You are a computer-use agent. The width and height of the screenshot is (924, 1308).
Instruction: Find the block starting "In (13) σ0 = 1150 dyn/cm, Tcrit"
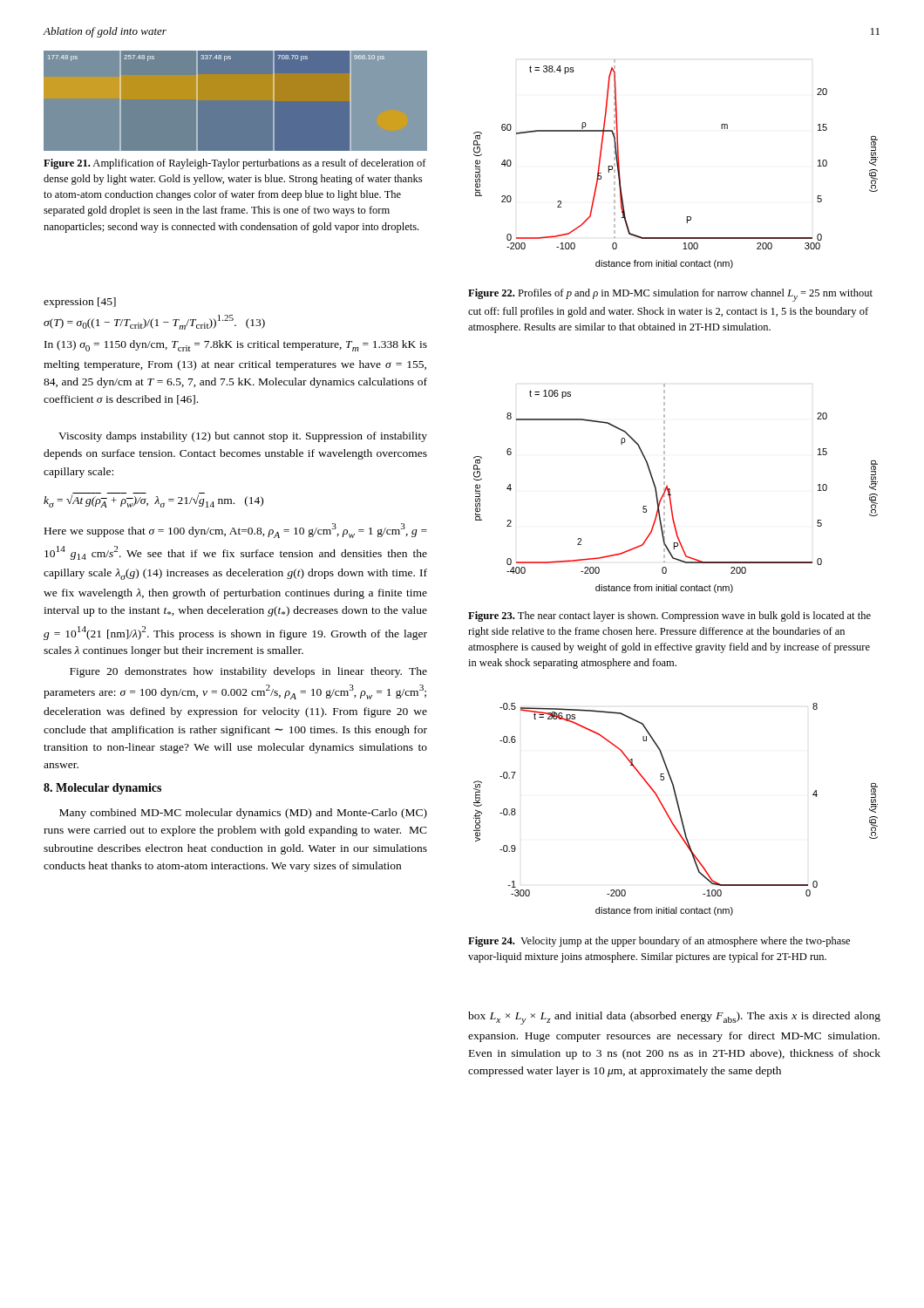click(235, 371)
